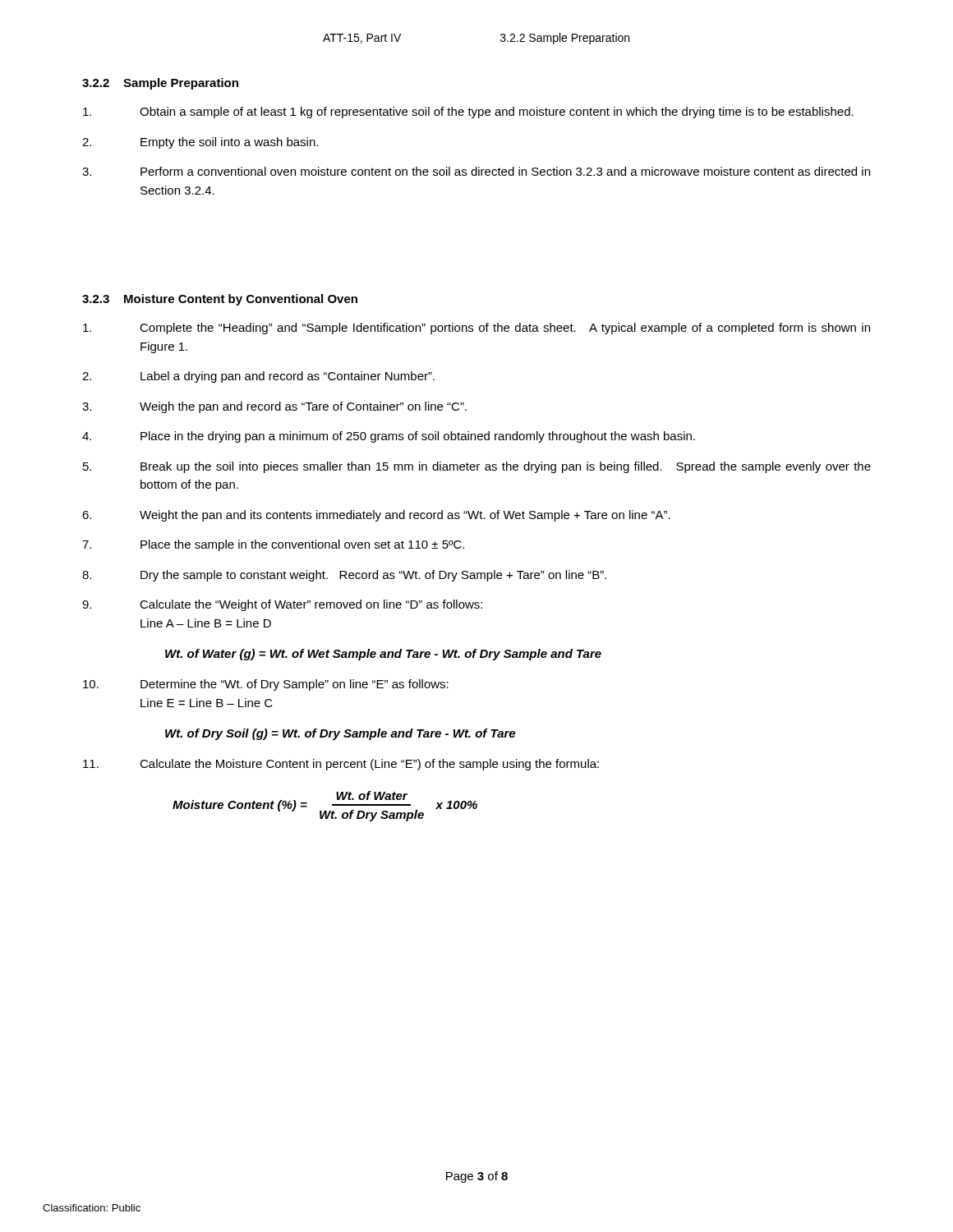953x1232 pixels.
Task: Select the list item with the text "10. Determine the “Wt. of Dry Sample”"
Action: click(x=266, y=685)
